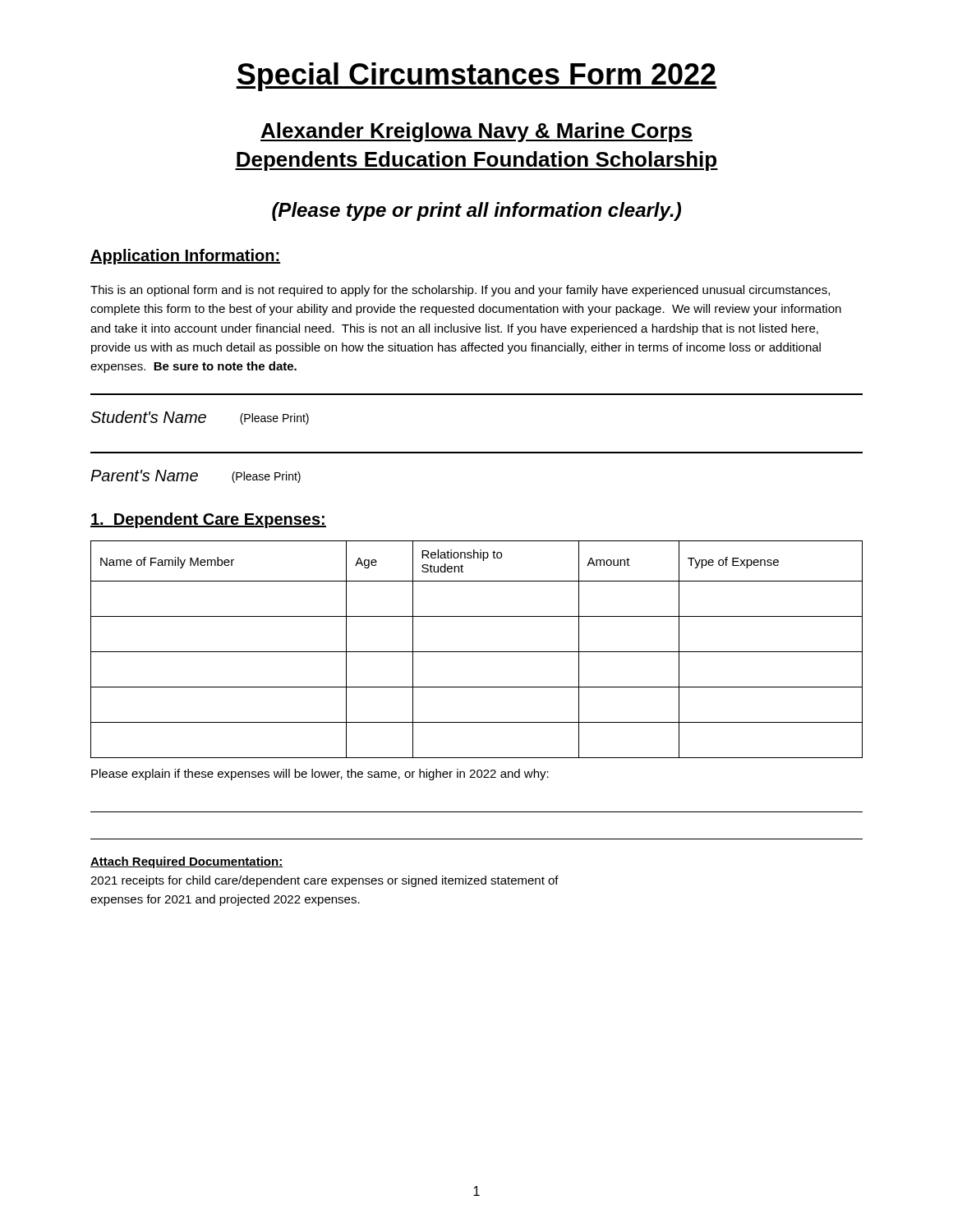The height and width of the screenshot is (1232, 953).
Task: Click on the region starting "Student's Name (Please"
Action: (x=200, y=418)
